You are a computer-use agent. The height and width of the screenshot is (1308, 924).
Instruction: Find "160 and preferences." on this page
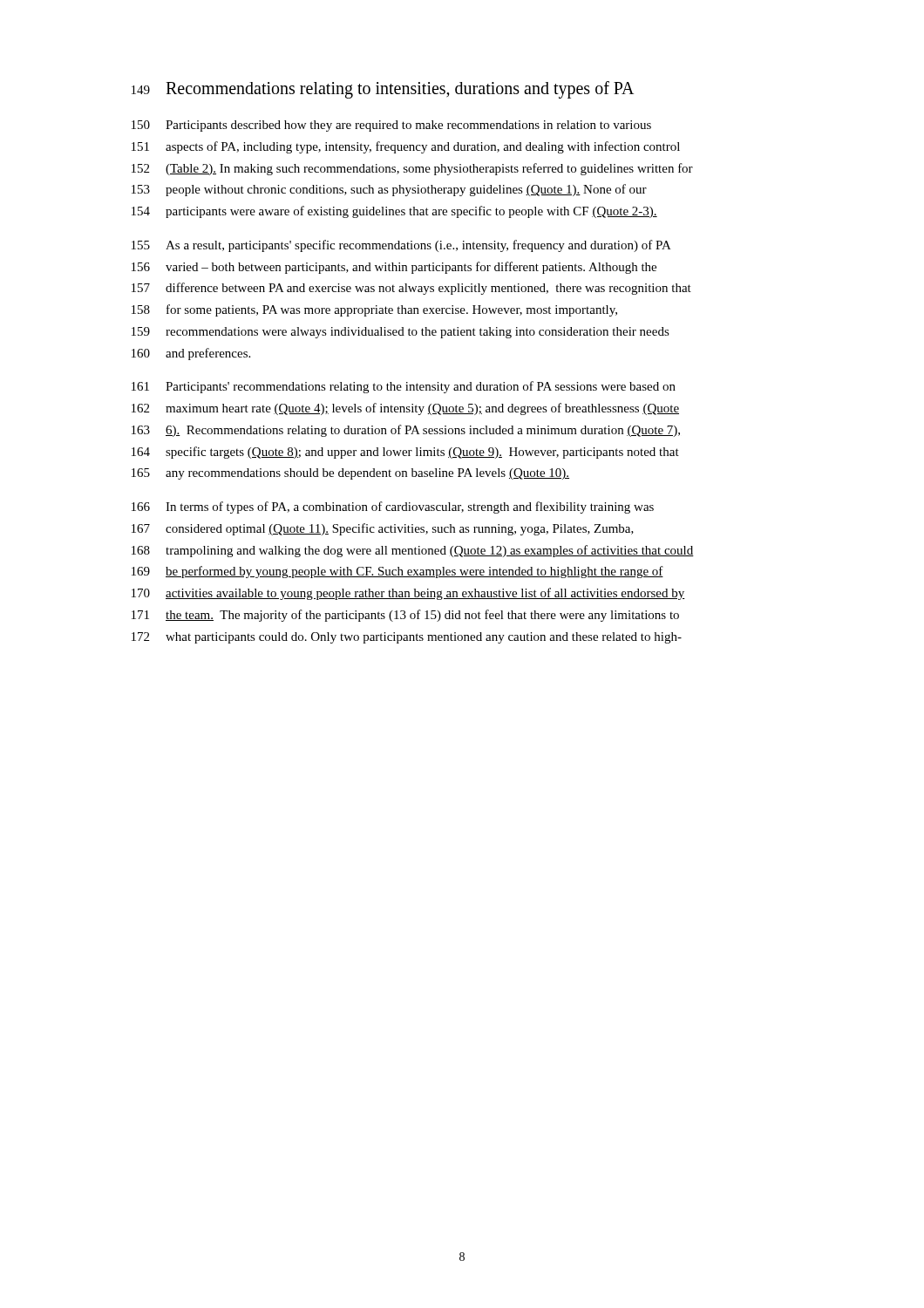pos(191,354)
